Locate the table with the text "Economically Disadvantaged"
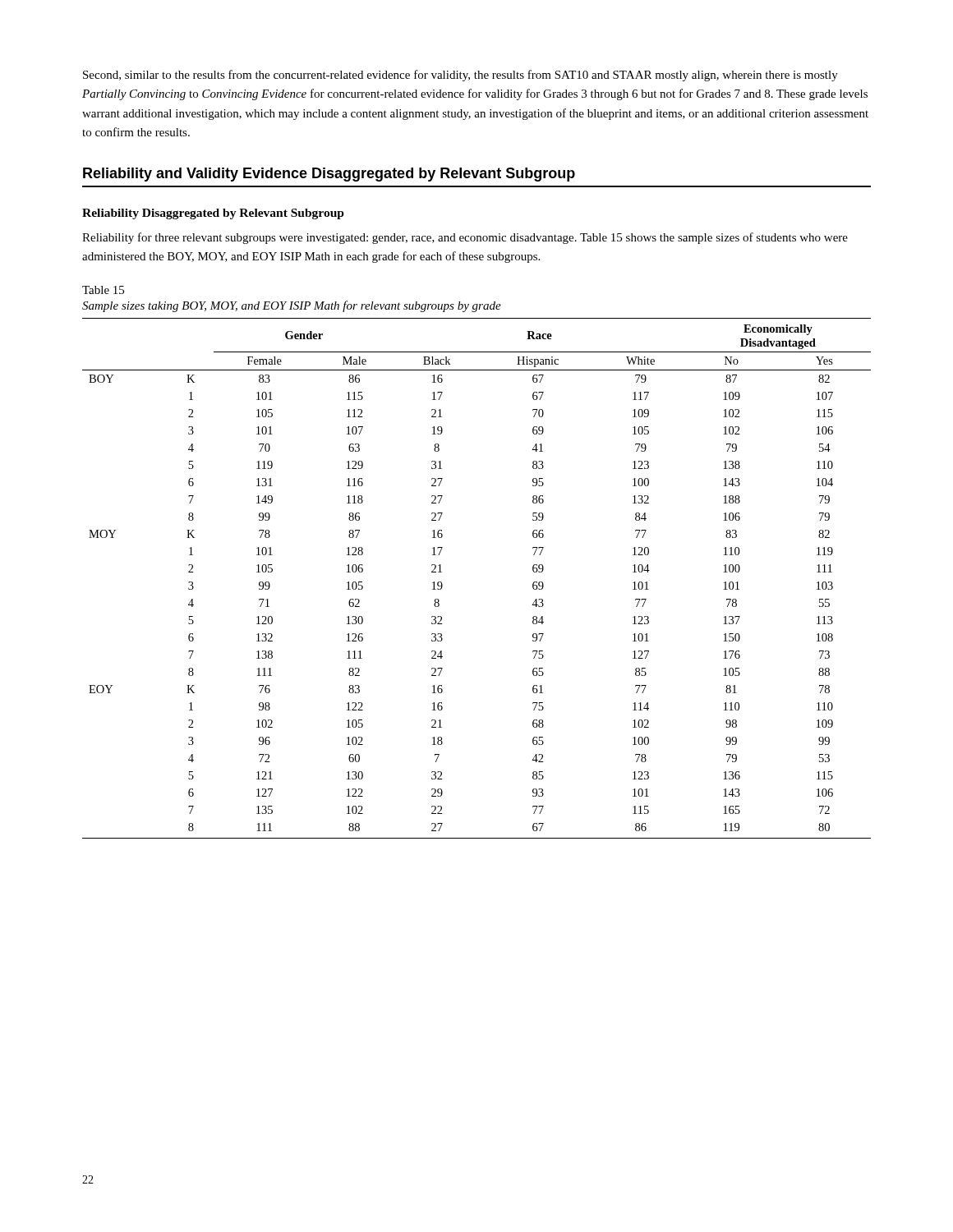 (476, 578)
